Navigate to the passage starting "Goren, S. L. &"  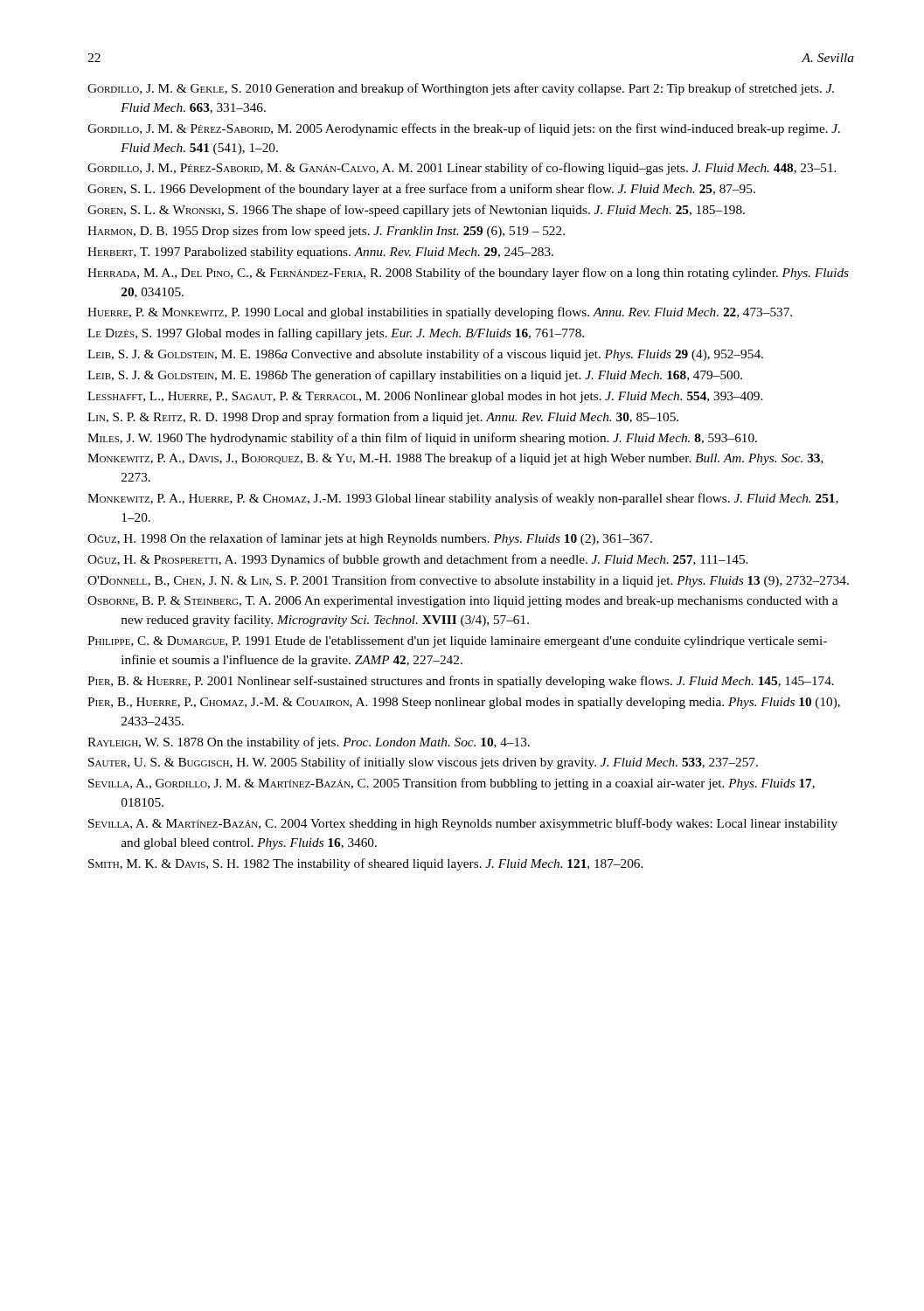tap(416, 209)
